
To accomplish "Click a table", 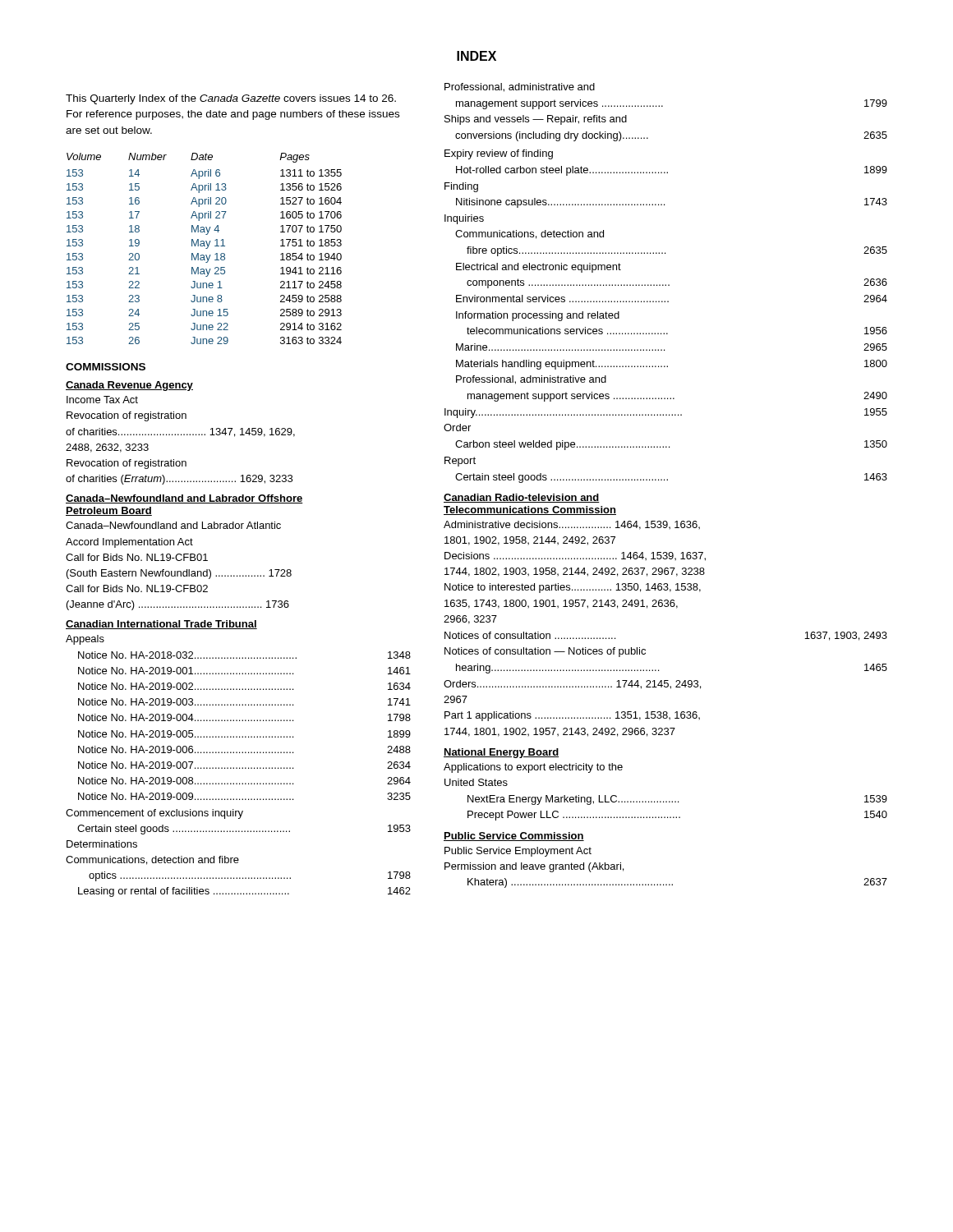I will click(238, 249).
